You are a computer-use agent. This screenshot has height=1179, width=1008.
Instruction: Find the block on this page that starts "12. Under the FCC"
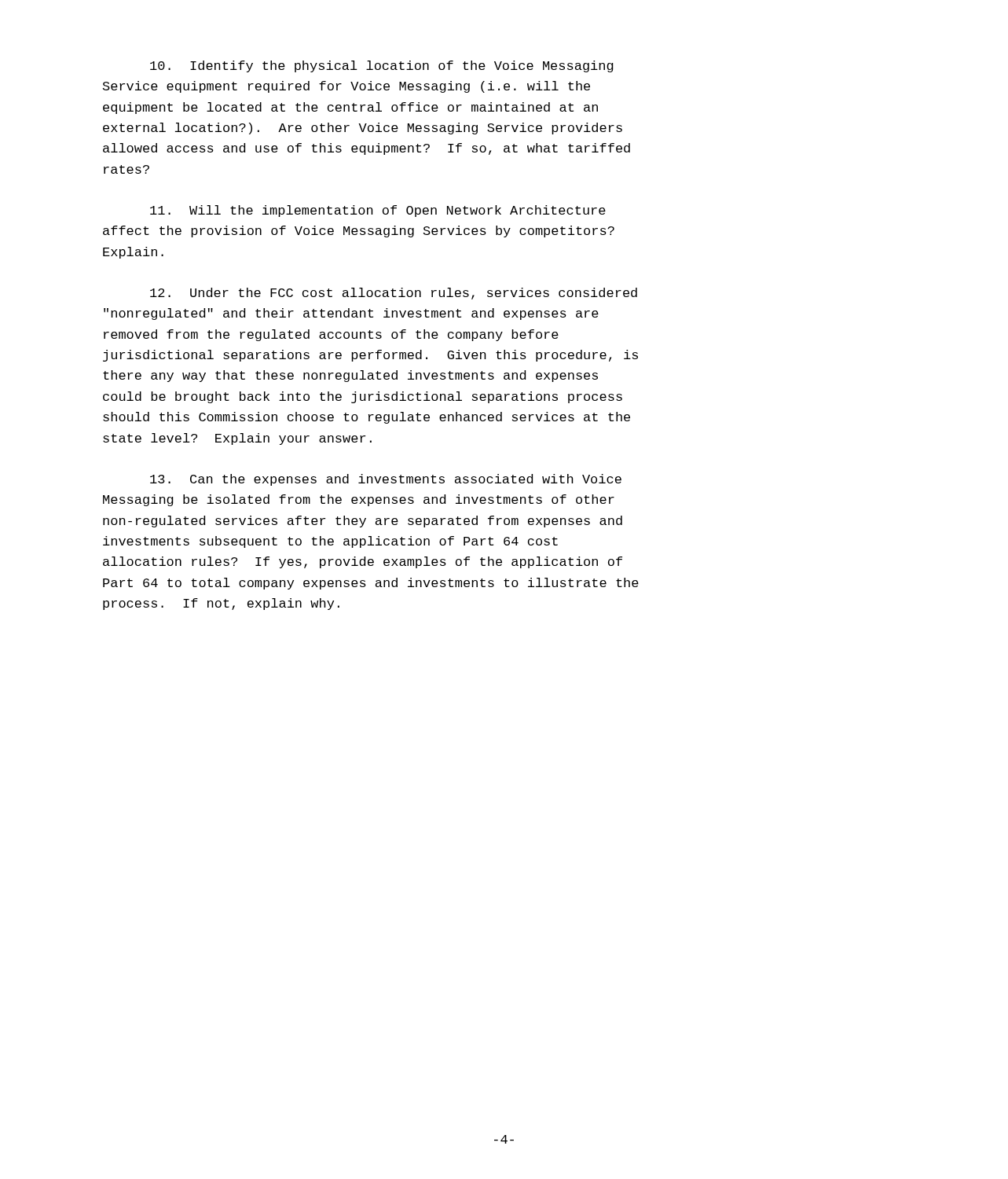(x=371, y=365)
